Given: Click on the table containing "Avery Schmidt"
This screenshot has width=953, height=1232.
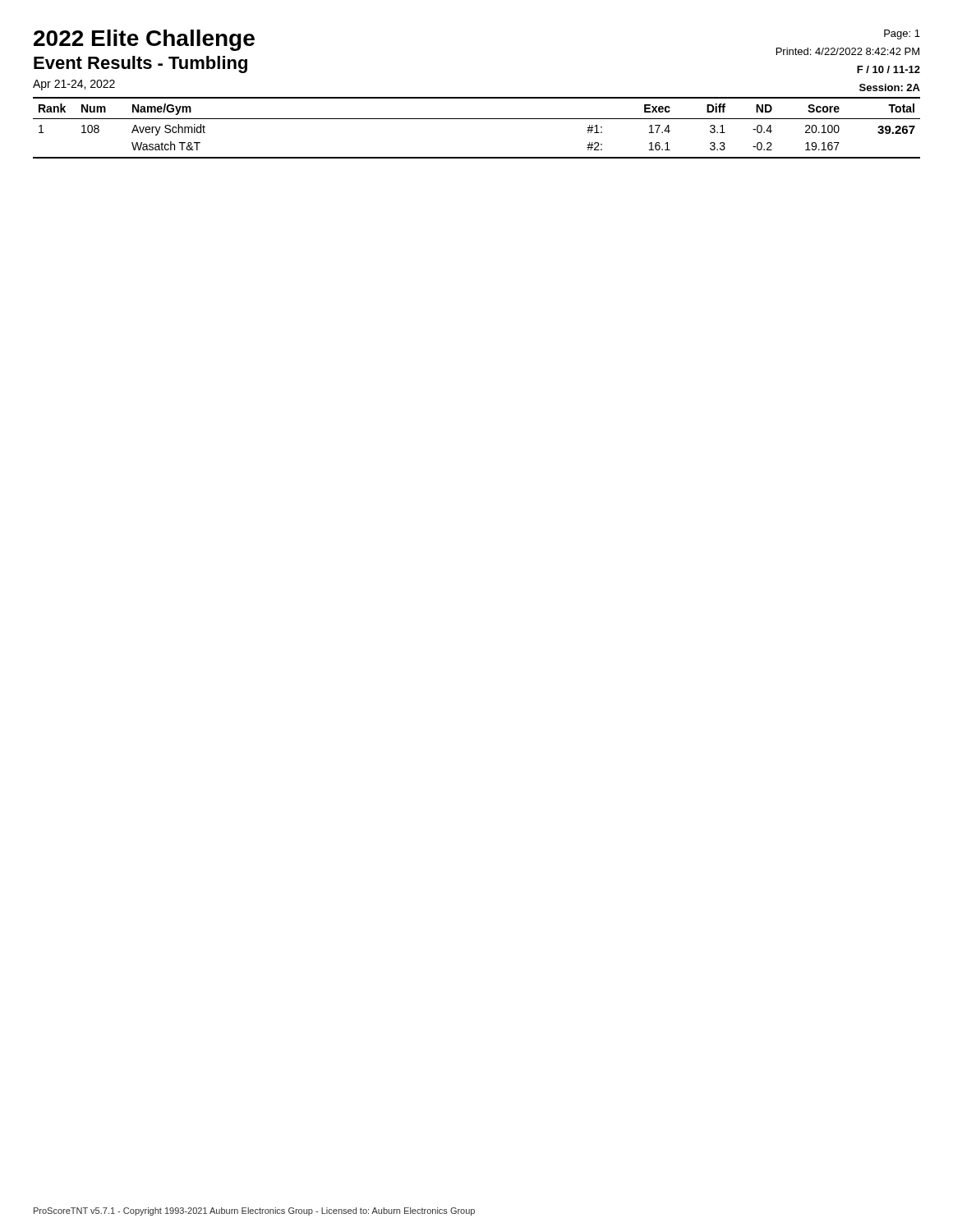Looking at the screenshot, I should point(476,128).
